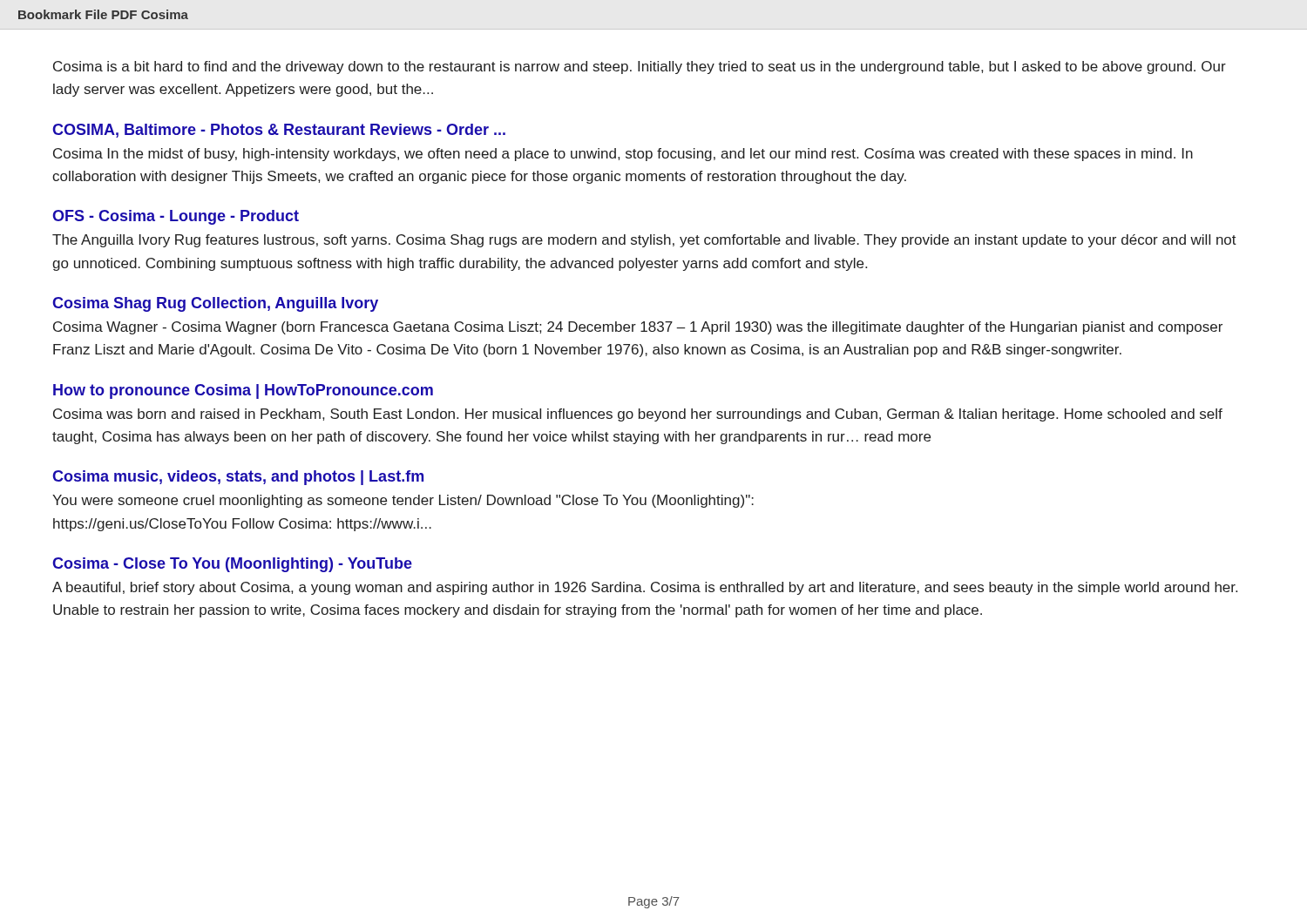Point to the text block starting "Cosima In the midst of busy,"
This screenshot has width=1307, height=924.
(623, 165)
